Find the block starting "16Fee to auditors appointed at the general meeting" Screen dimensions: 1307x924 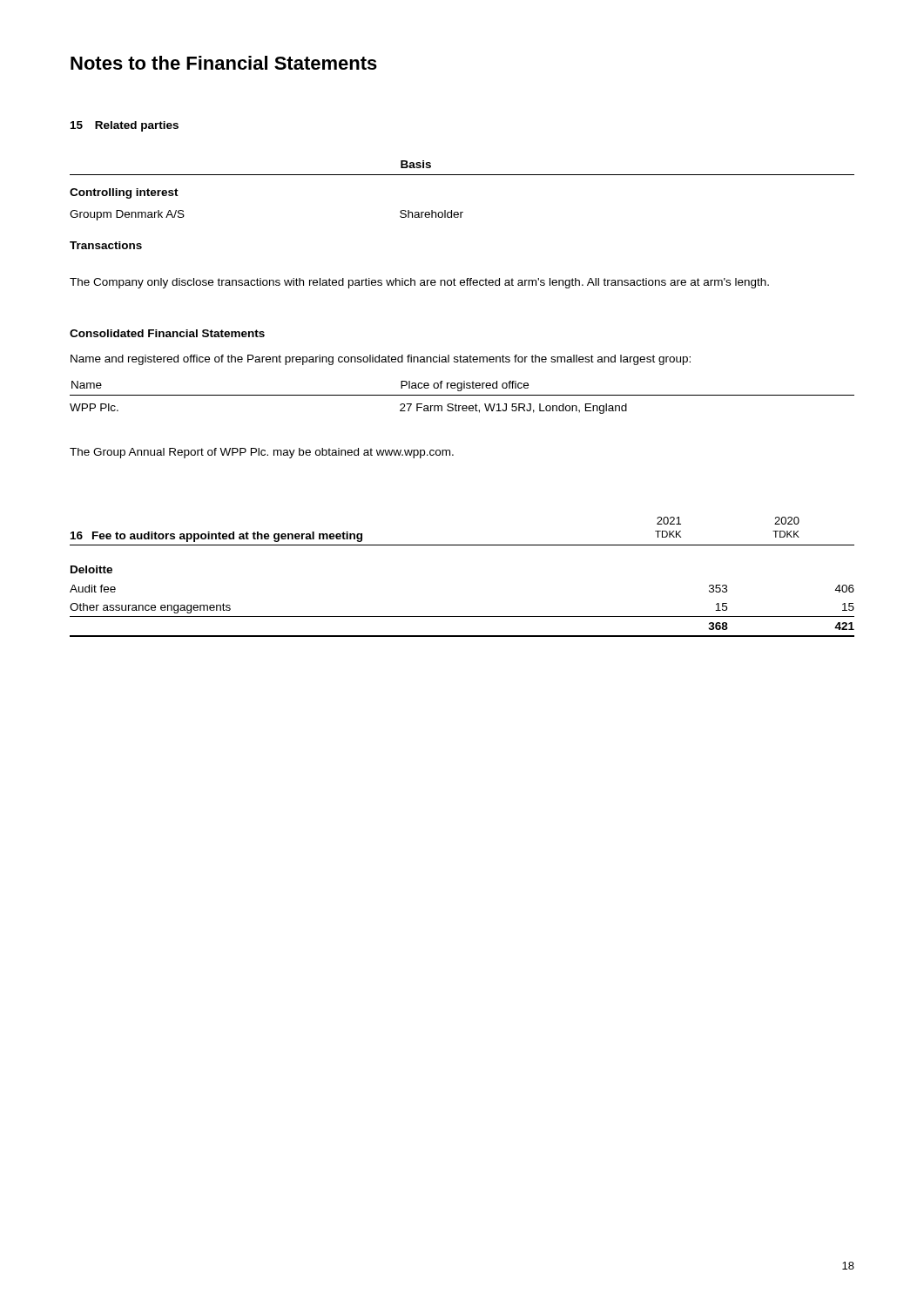point(435,534)
